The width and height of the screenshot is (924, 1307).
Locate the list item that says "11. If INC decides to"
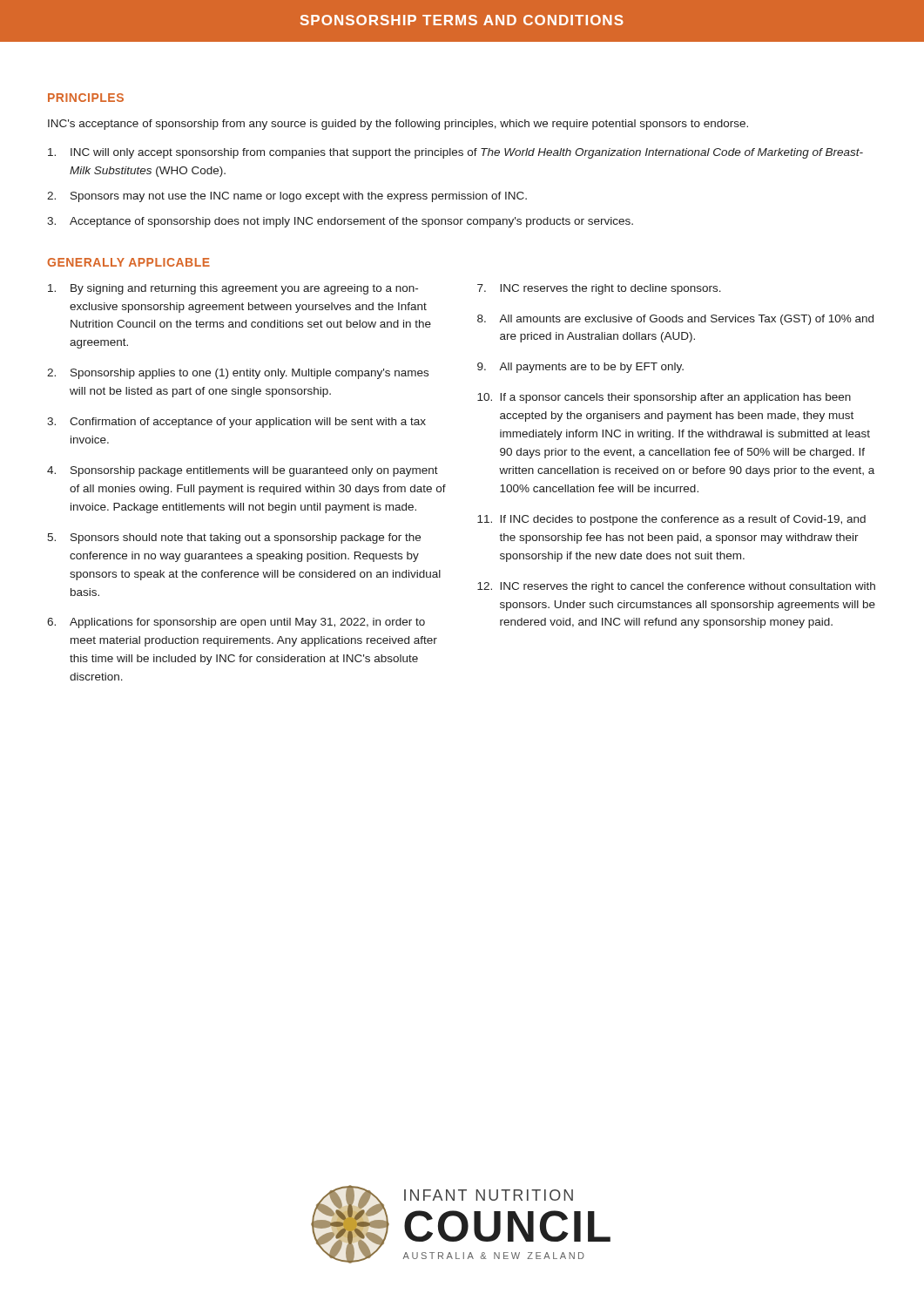(x=677, y=538)
